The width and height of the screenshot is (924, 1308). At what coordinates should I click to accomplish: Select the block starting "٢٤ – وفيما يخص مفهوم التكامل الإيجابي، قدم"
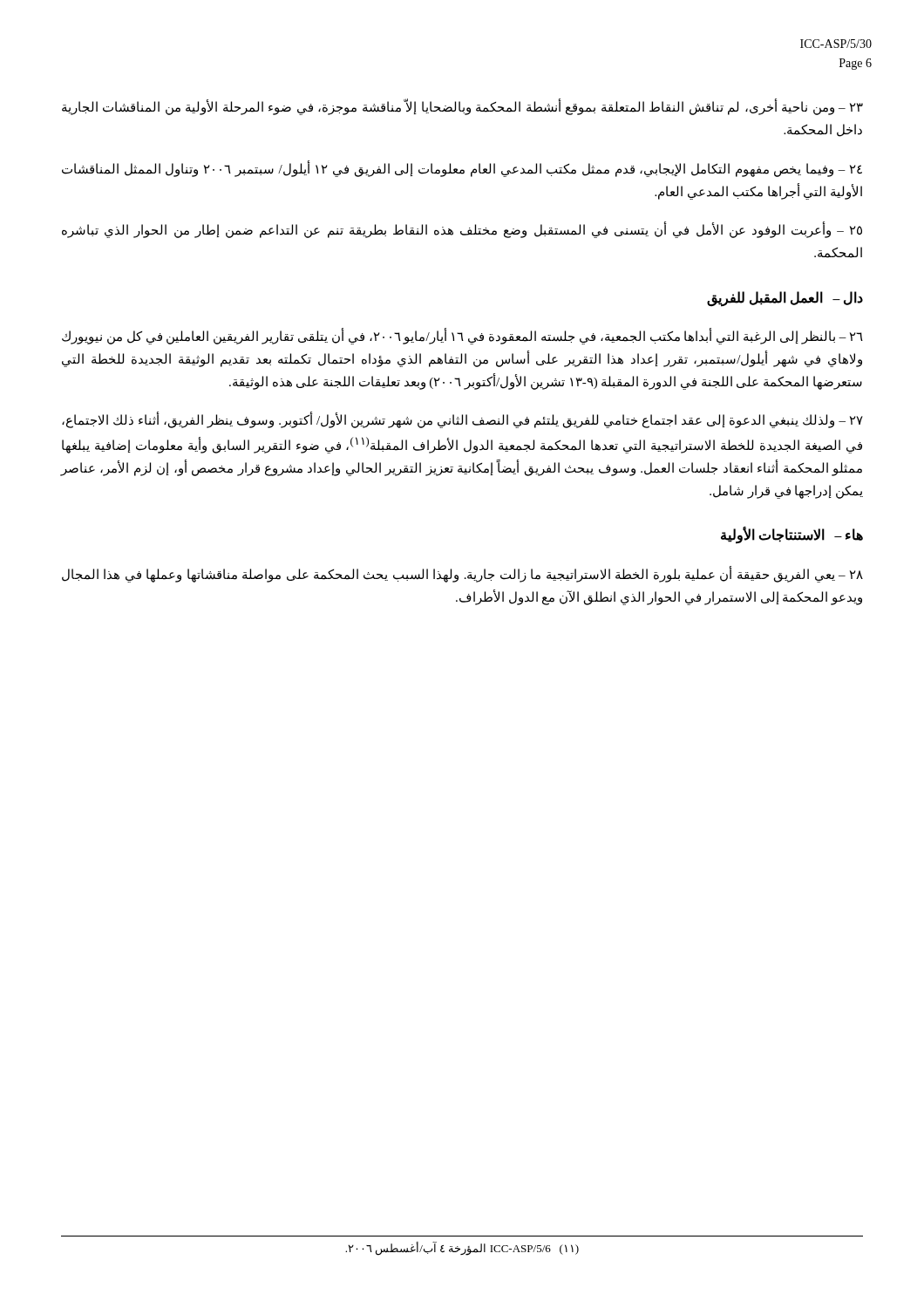462,180
